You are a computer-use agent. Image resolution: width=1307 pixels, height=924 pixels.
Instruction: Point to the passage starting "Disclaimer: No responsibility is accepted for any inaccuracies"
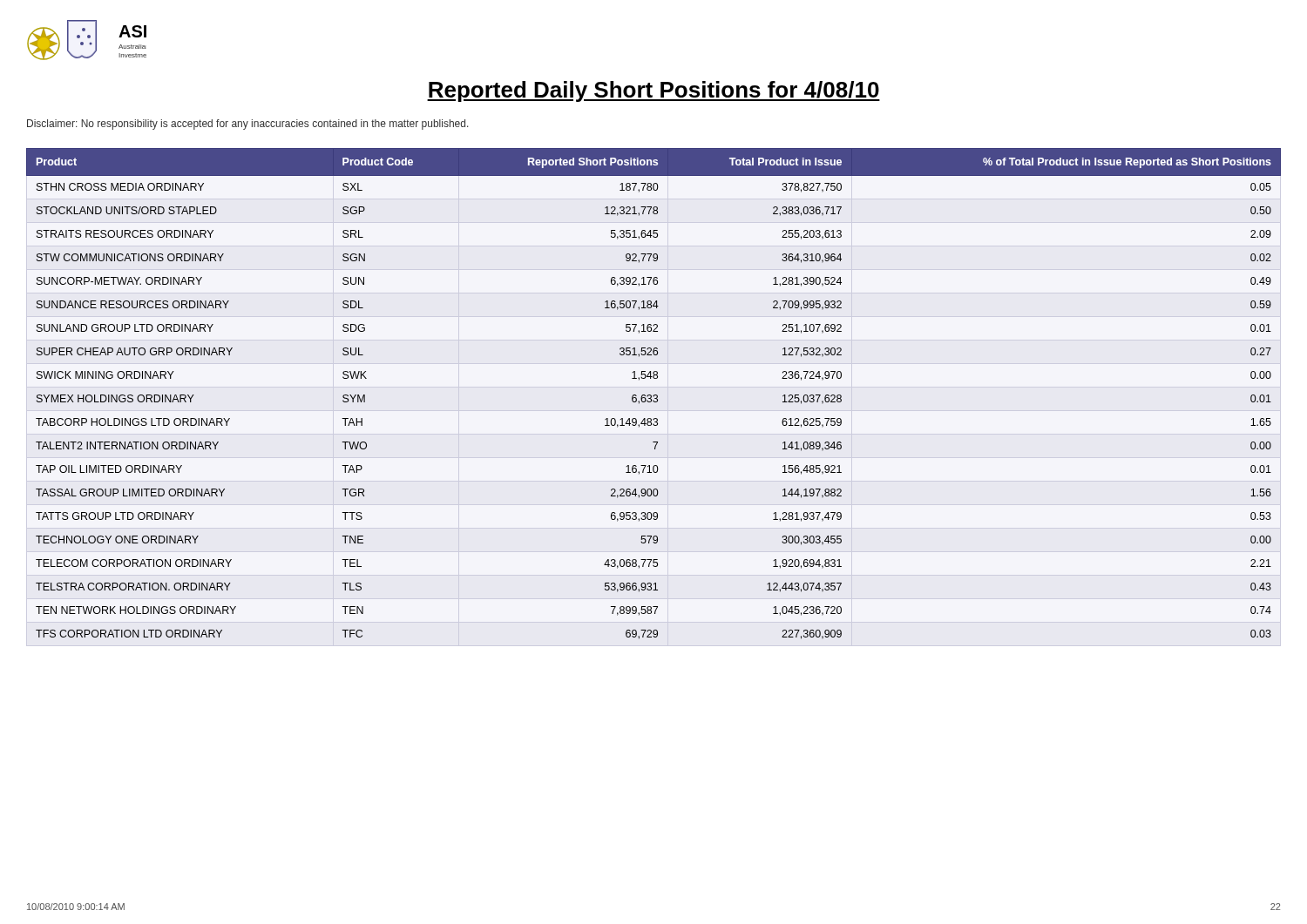[248, 124]
